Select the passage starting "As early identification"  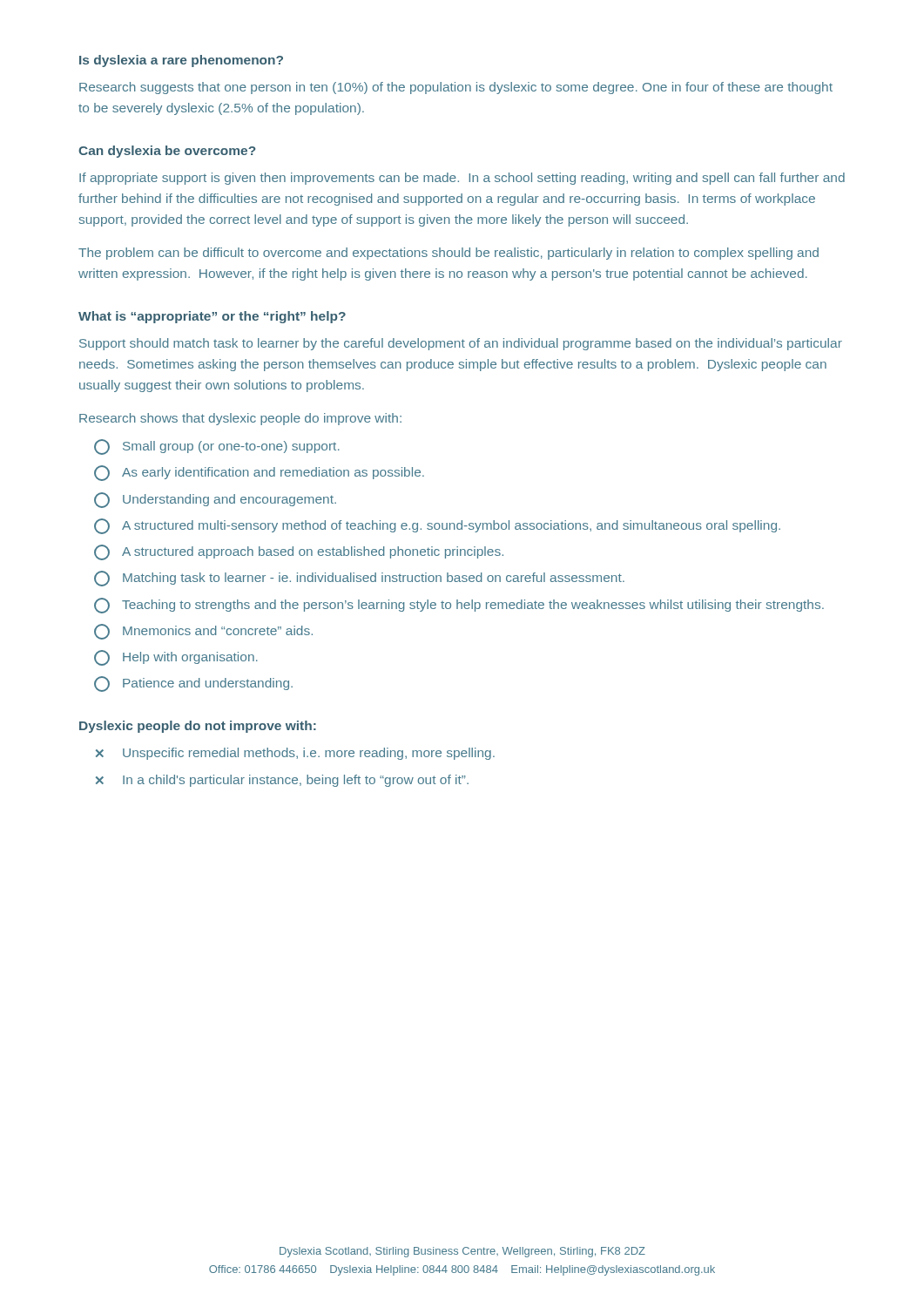pyautogui.click(x=259, y=473)
